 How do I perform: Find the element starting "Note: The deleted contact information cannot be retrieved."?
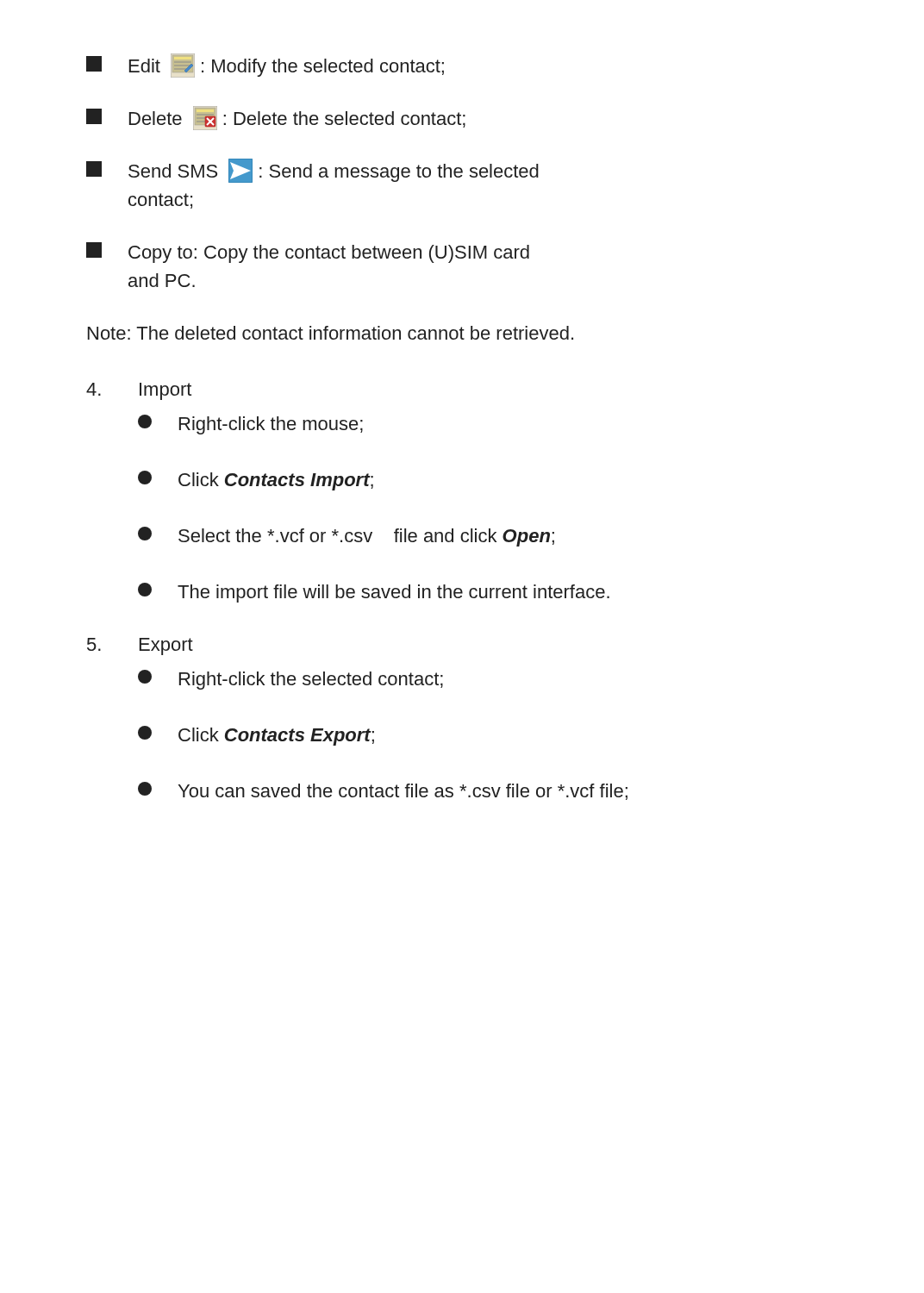pos(331,333)
